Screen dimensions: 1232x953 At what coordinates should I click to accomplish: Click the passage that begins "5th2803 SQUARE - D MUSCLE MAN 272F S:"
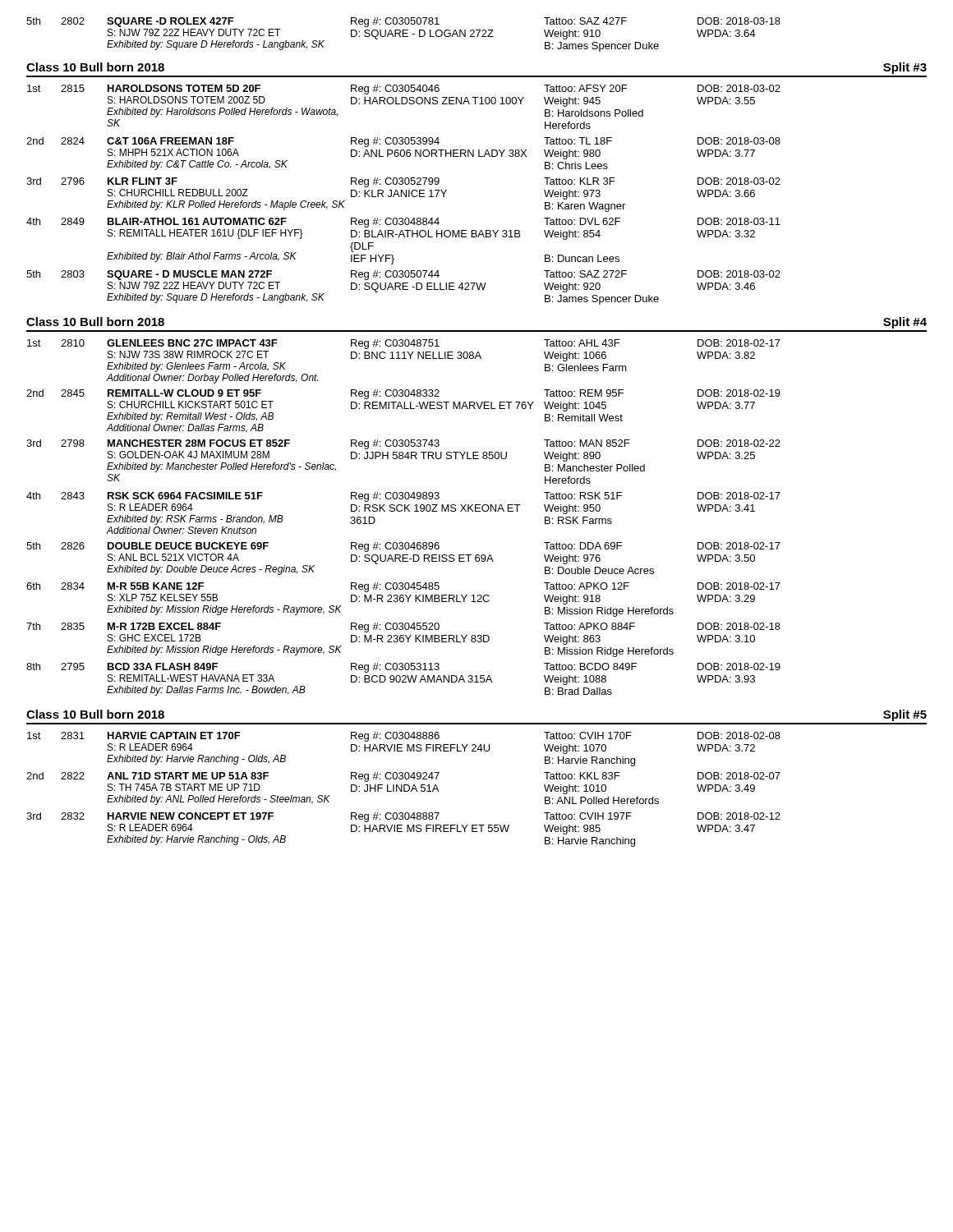click(x=423, y=286)
